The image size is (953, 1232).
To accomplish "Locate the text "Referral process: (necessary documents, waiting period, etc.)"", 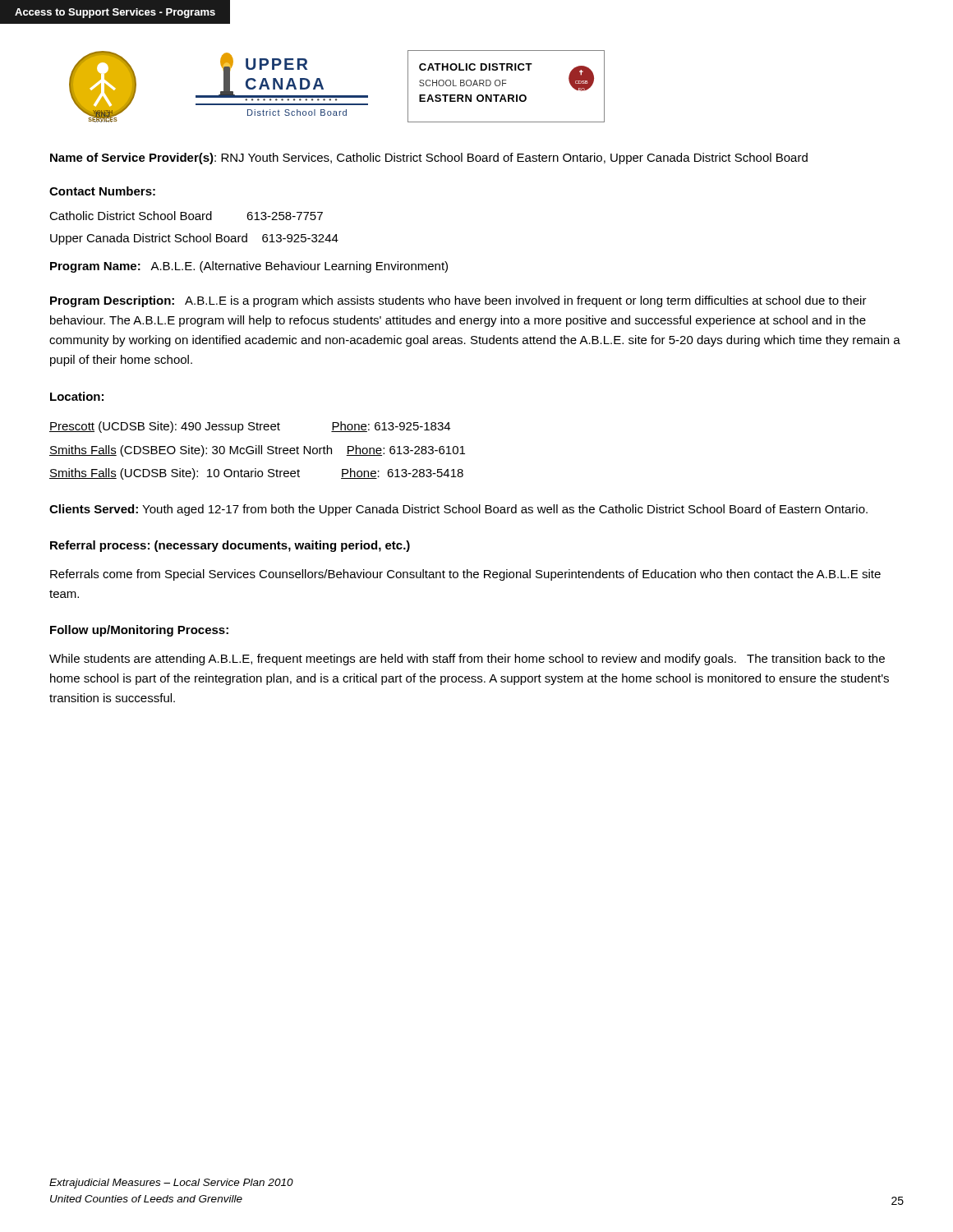I will coord(230,545).
